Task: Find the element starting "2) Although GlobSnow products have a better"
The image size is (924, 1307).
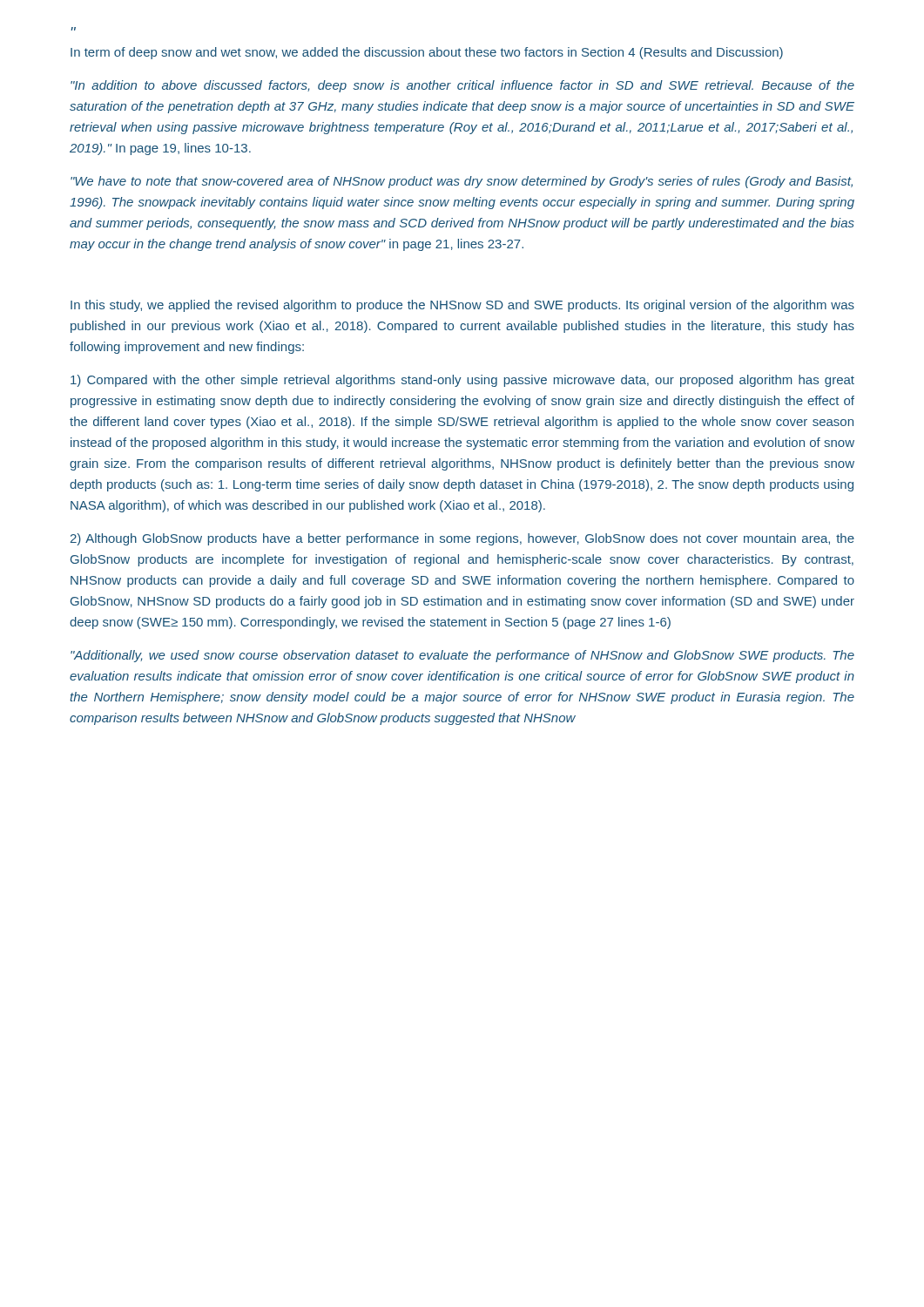Action: (x=462, y=580)
